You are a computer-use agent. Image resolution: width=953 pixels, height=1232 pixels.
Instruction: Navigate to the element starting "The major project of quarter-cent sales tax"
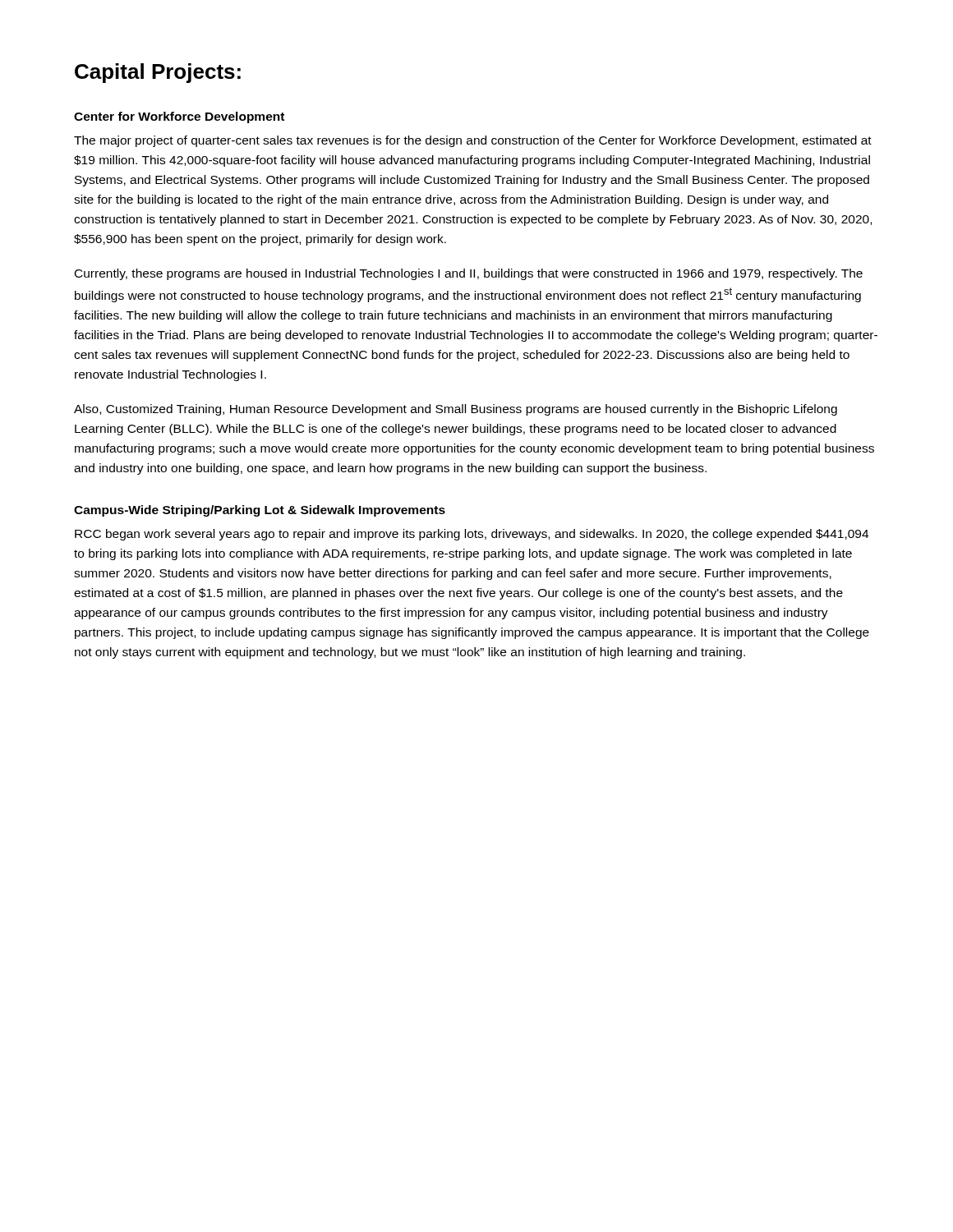click(x=473, y=189)
